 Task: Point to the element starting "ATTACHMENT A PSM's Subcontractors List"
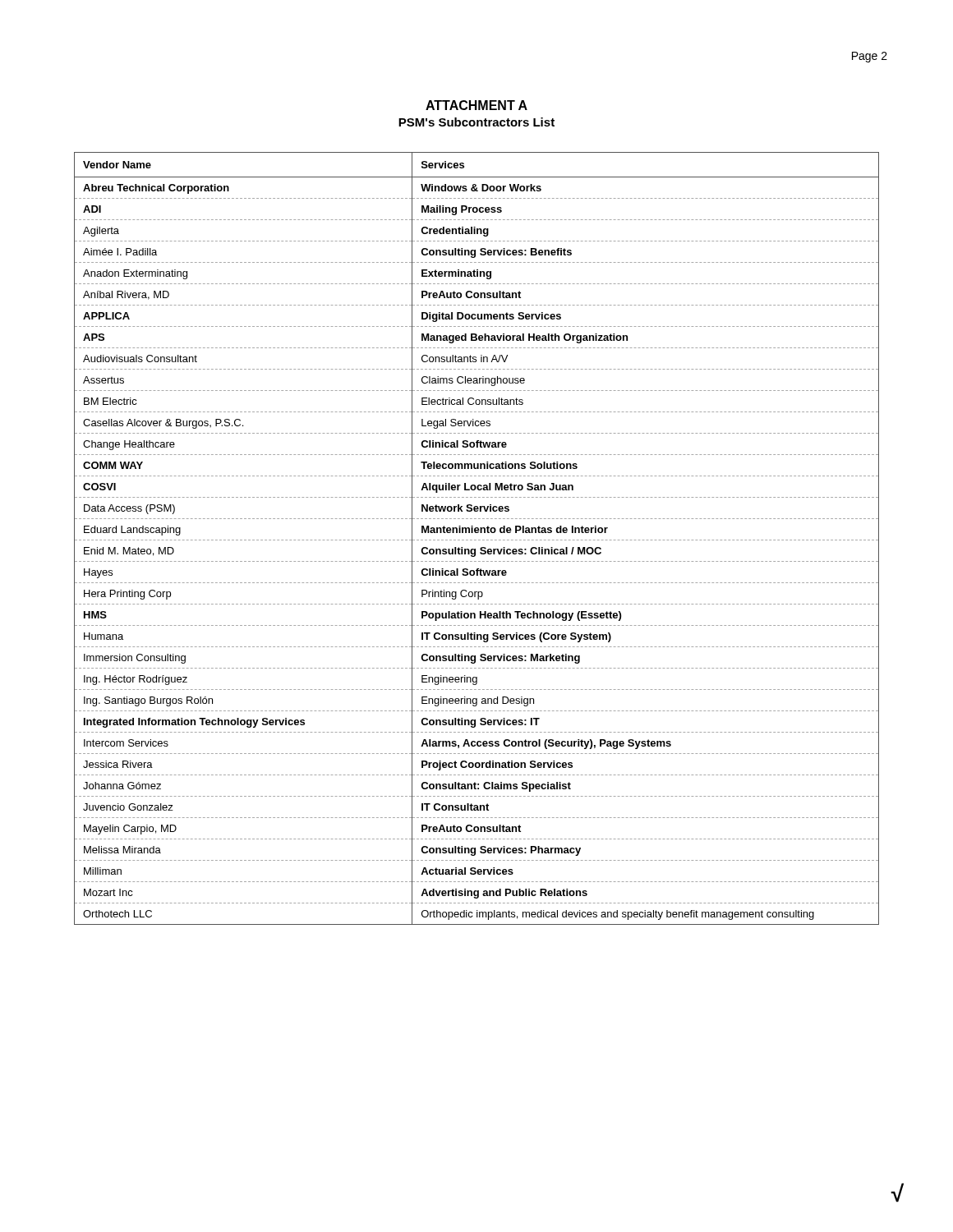[476, 114]
